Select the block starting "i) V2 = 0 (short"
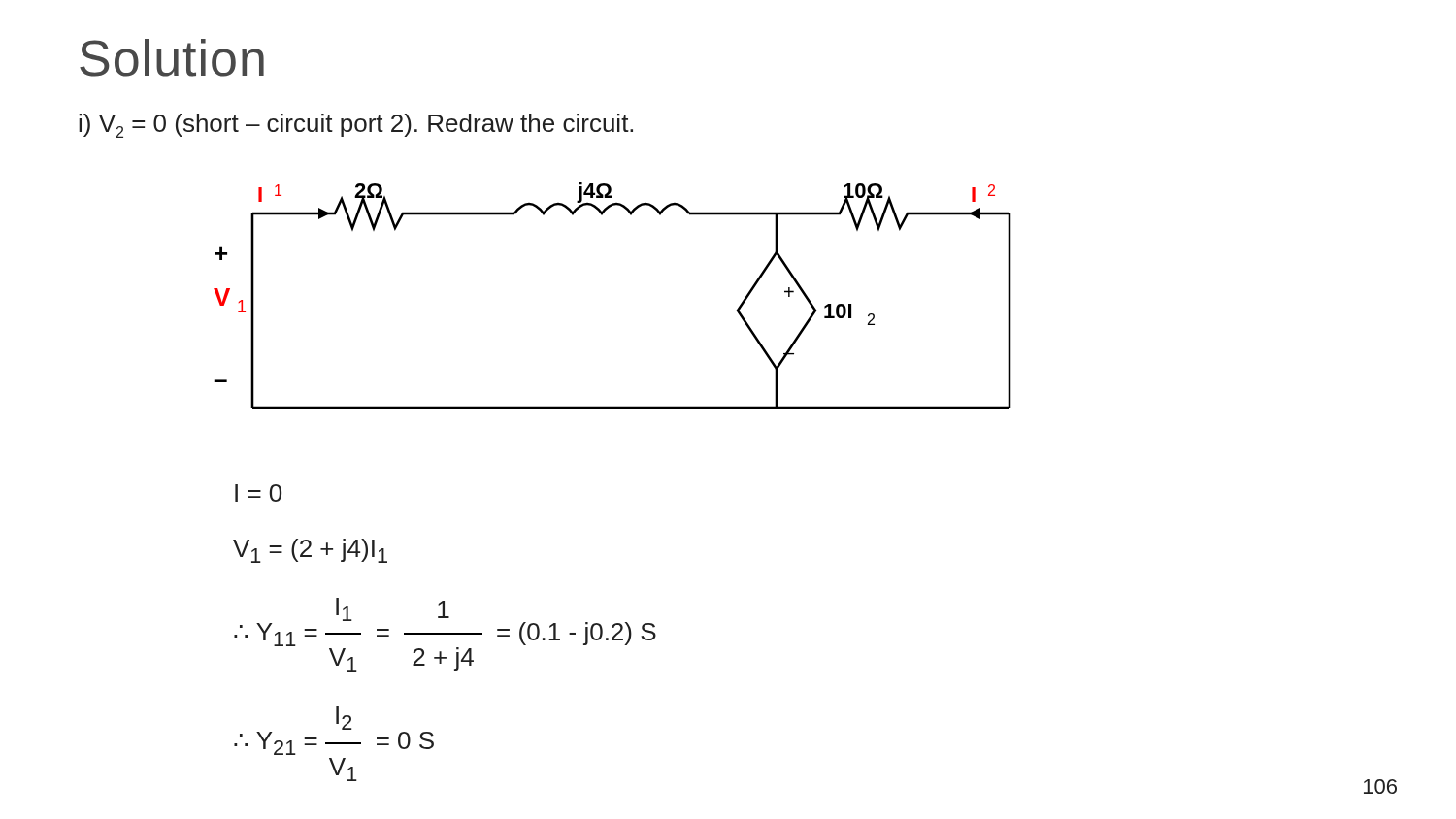 pos(357,125)
